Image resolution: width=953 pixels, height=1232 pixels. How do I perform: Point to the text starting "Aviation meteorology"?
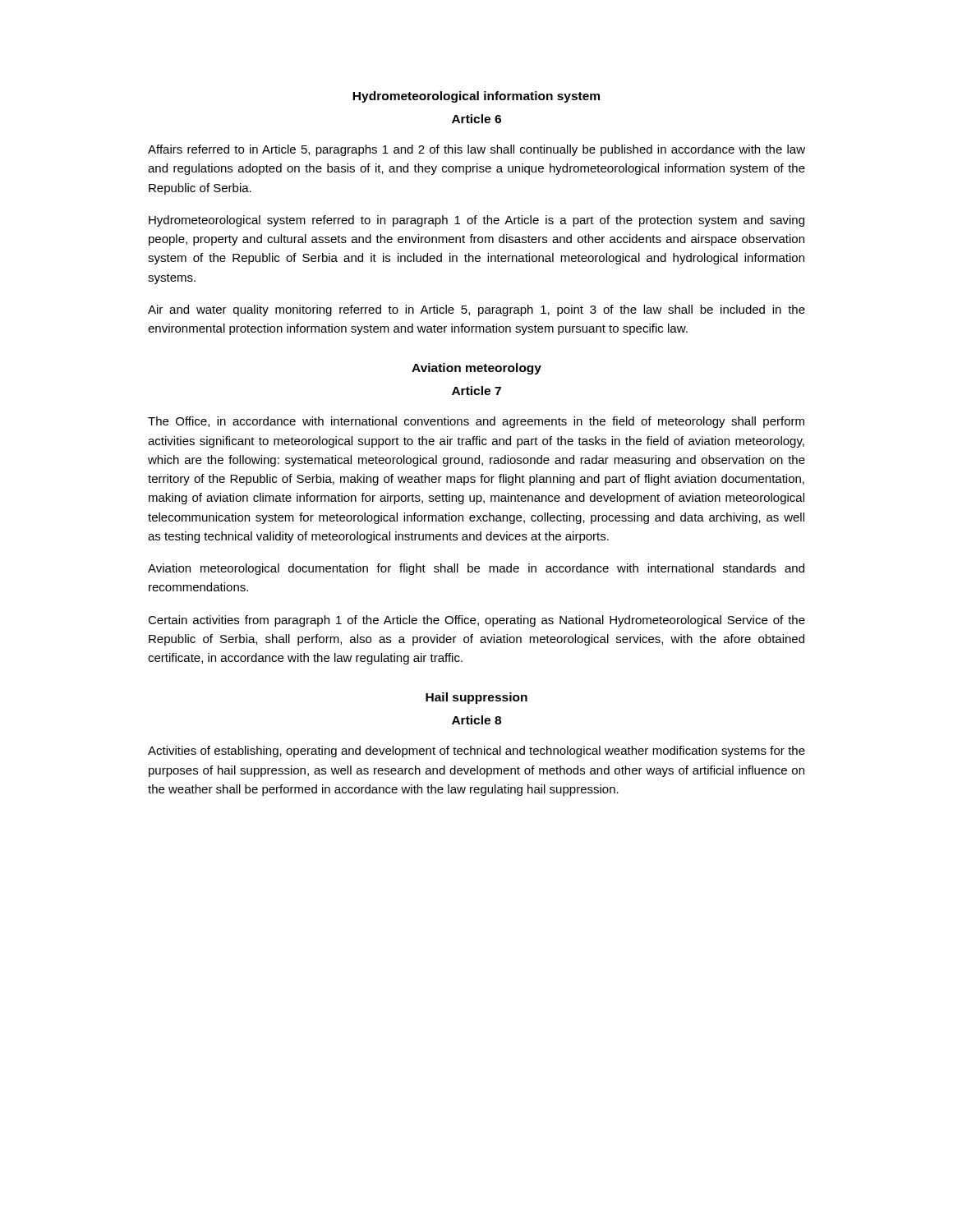(476, 368)
